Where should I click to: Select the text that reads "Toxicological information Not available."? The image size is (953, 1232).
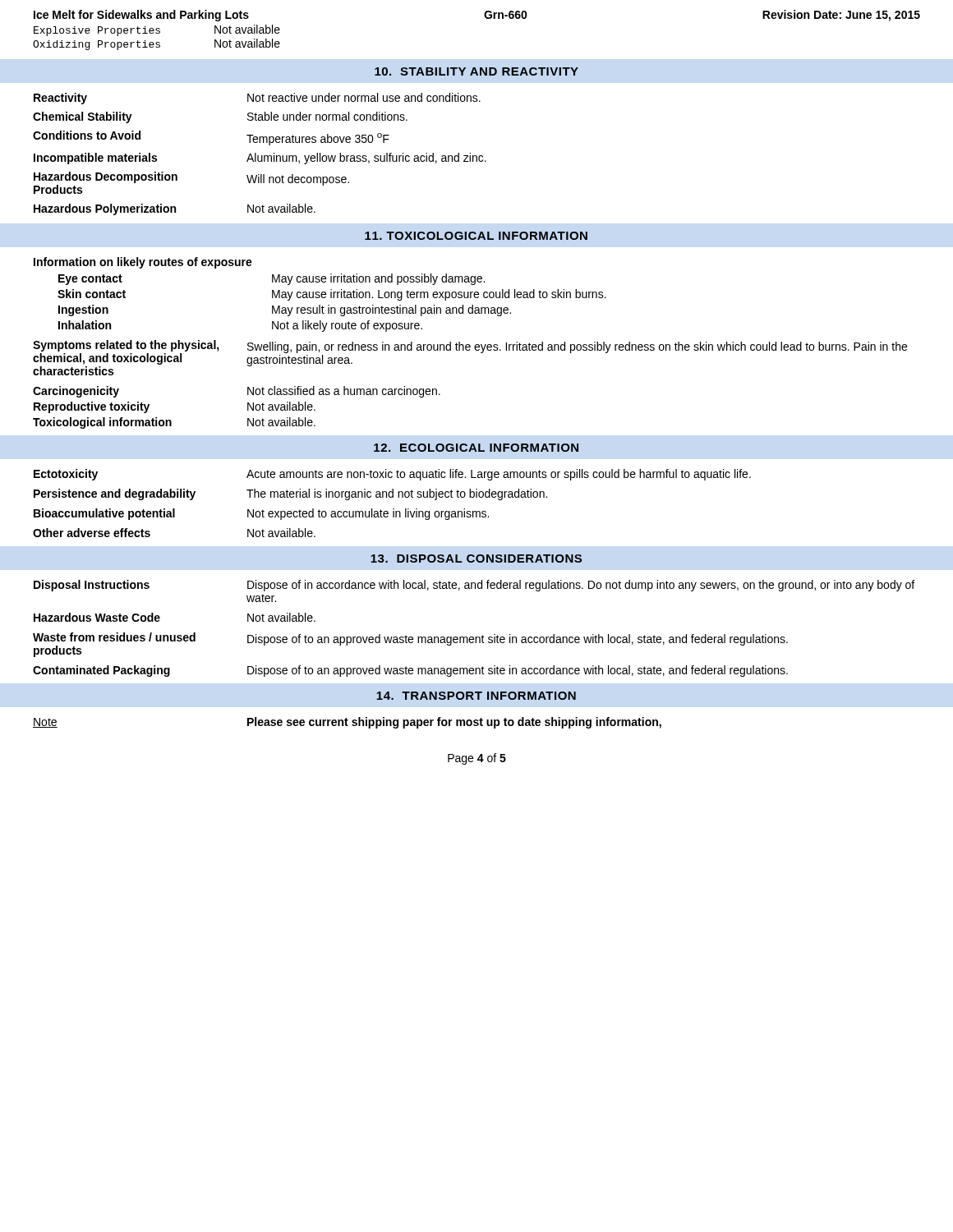coord(174,423)
